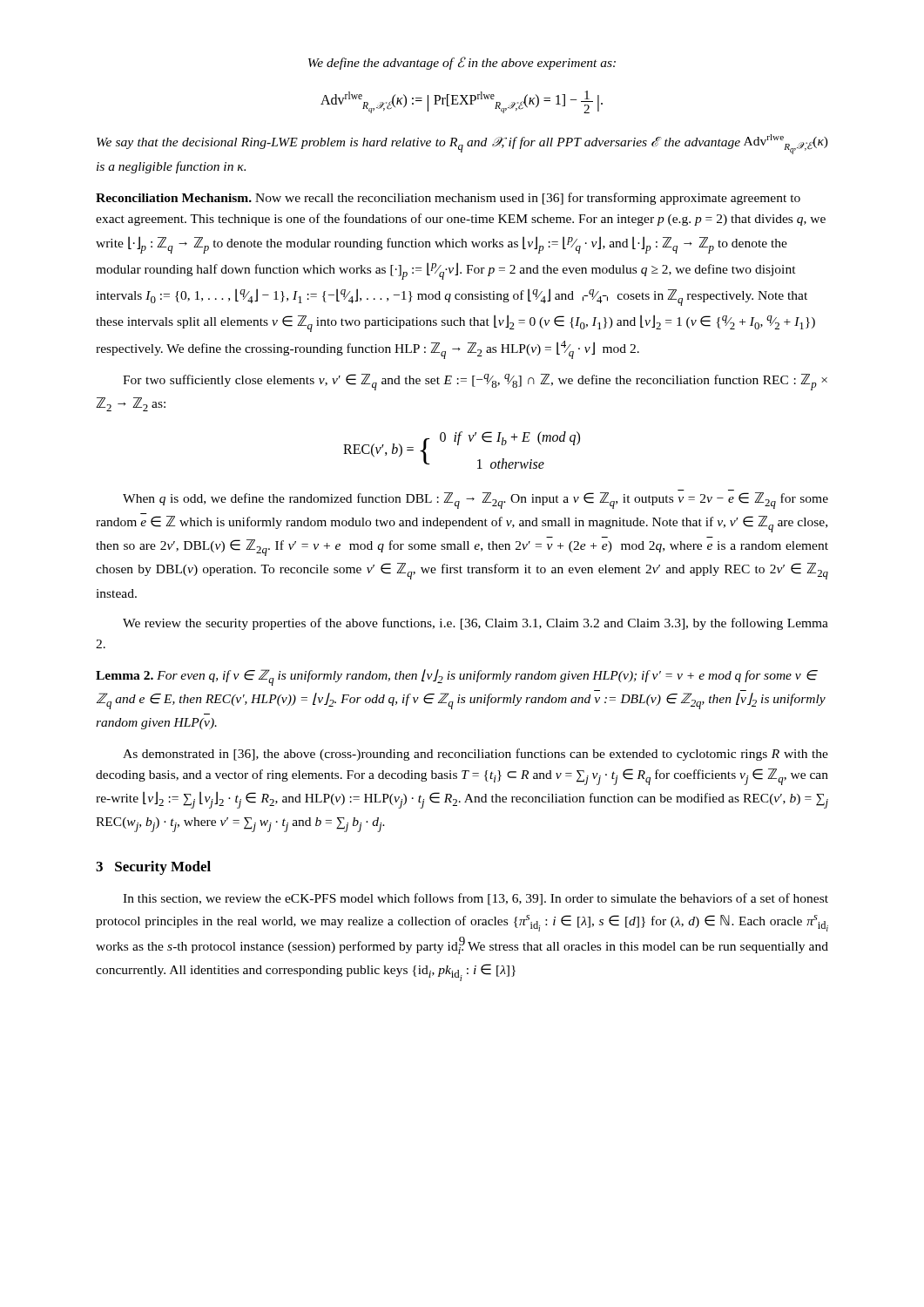Screen dimensions: 1307x924
Task: Select the section header with the text "Reconciliation Mechanism. Now we"
Action: tap(461, 275)
